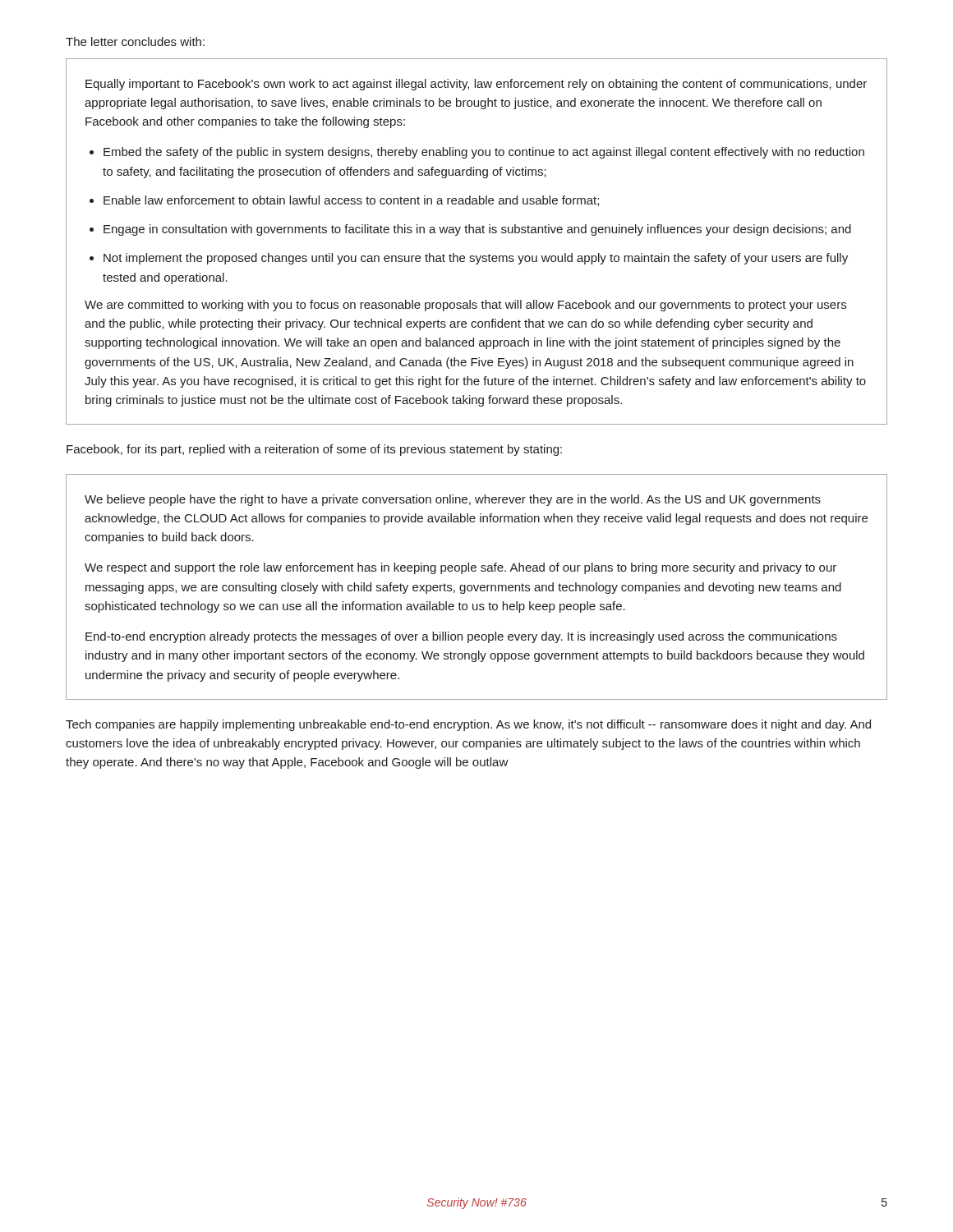Click on the text block that reads "Equally important to Facebook's own"

coord(476,241)
